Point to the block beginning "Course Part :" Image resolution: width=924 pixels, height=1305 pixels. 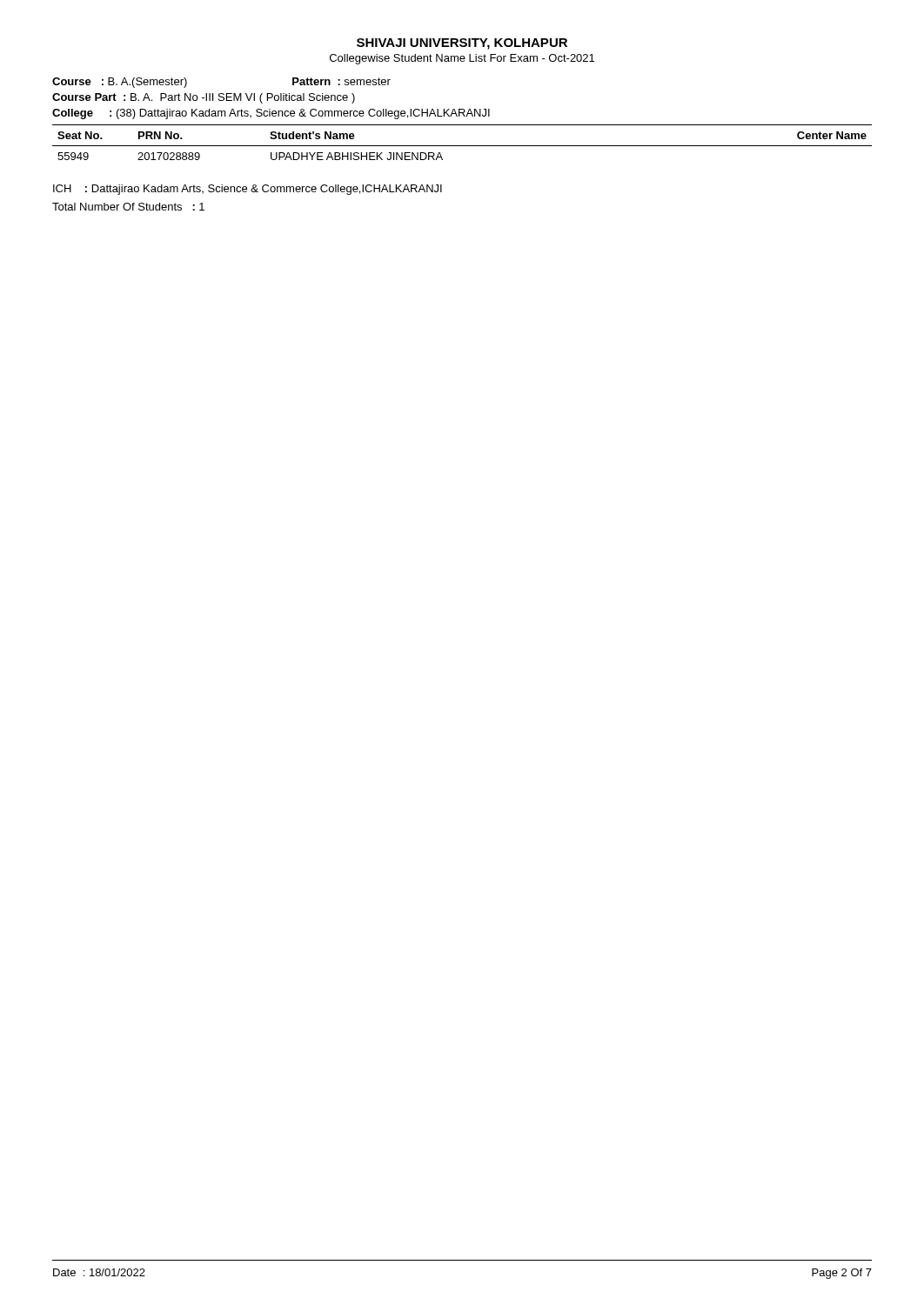[x=204, y=97]
